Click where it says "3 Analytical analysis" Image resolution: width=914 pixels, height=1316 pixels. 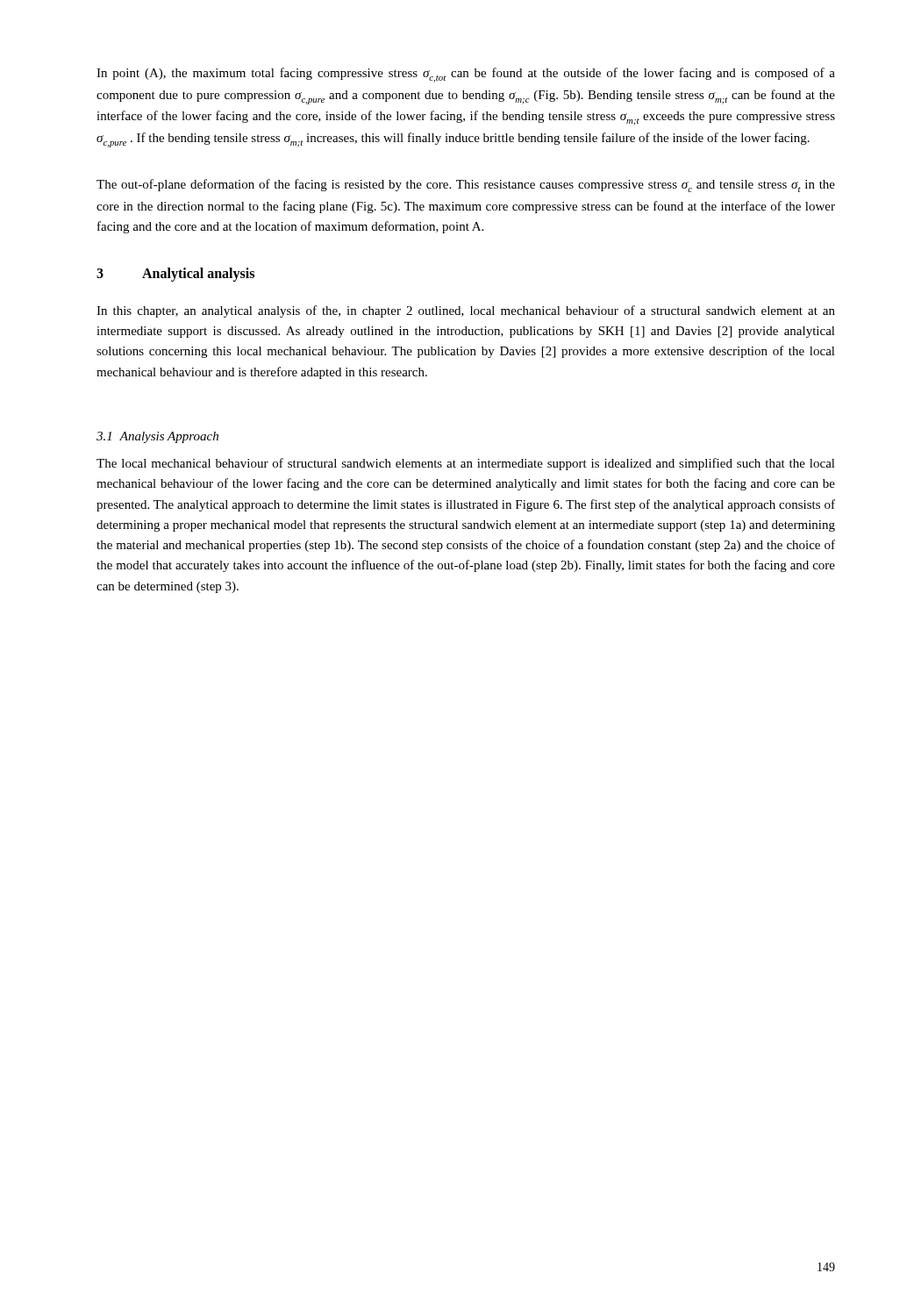pyautogui.click(x=176, y=274)
